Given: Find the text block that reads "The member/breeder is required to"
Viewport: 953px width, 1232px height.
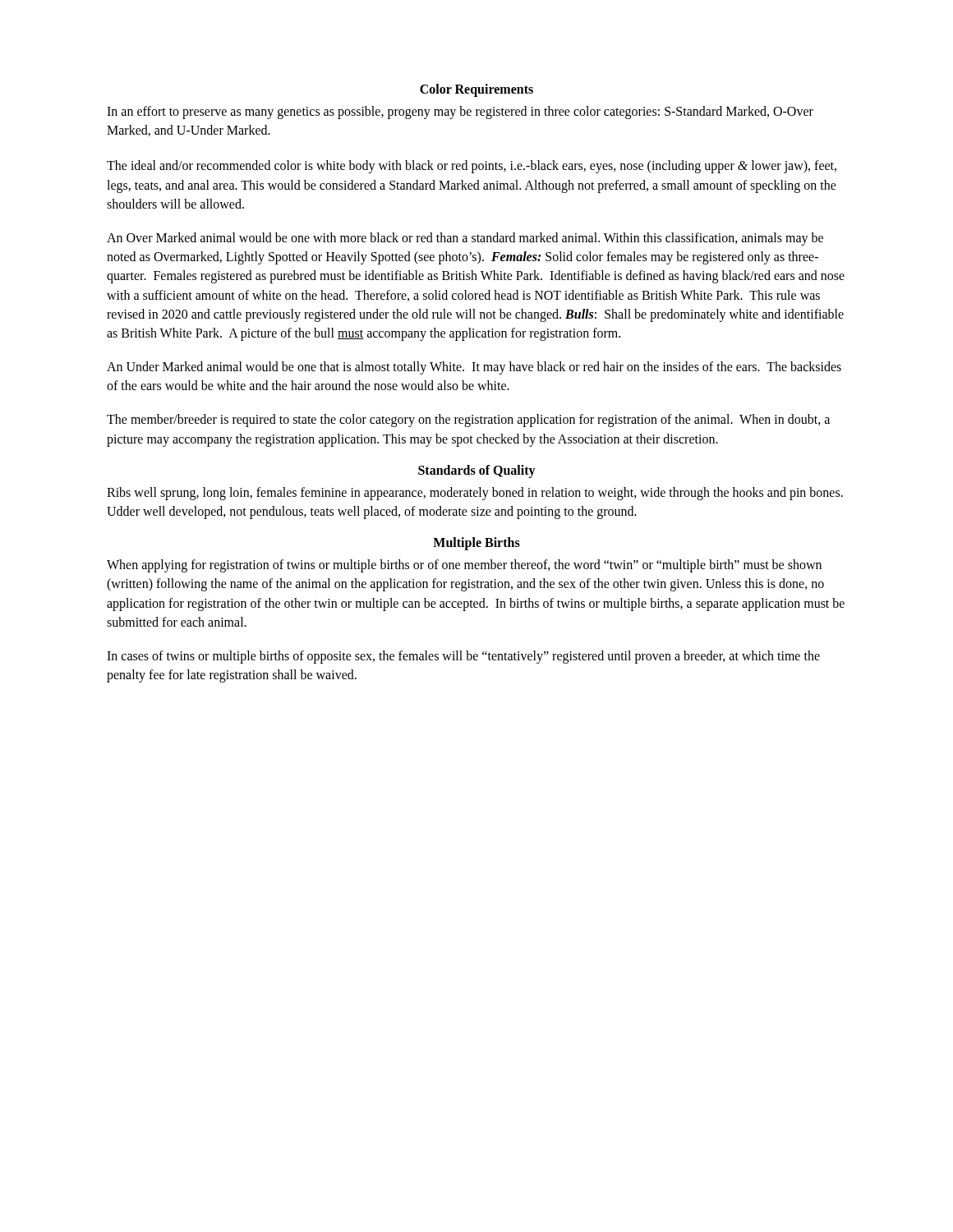Looking at the screenshot, I should (468, 429).
